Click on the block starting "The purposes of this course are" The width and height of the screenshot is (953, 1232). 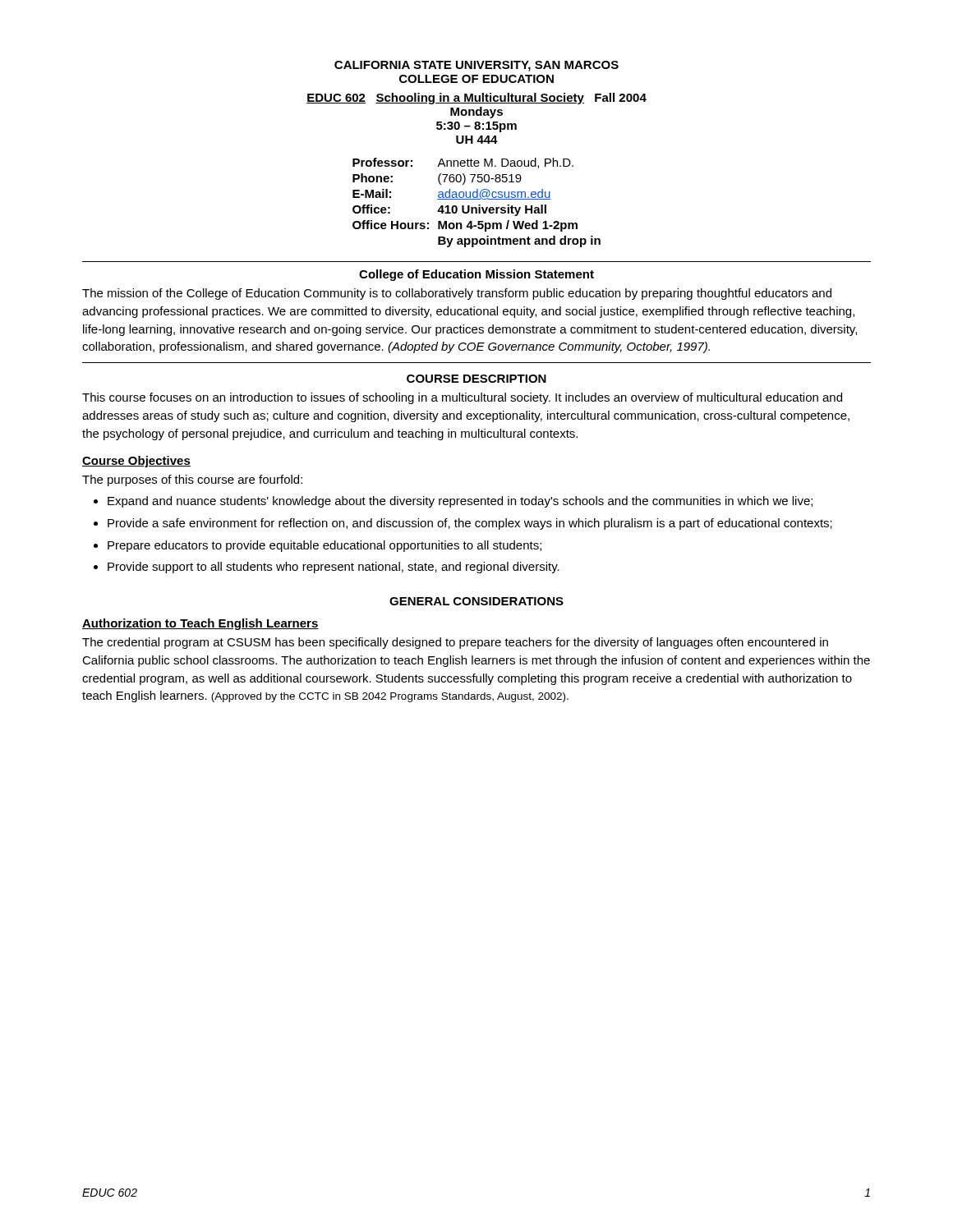[193, 479]
